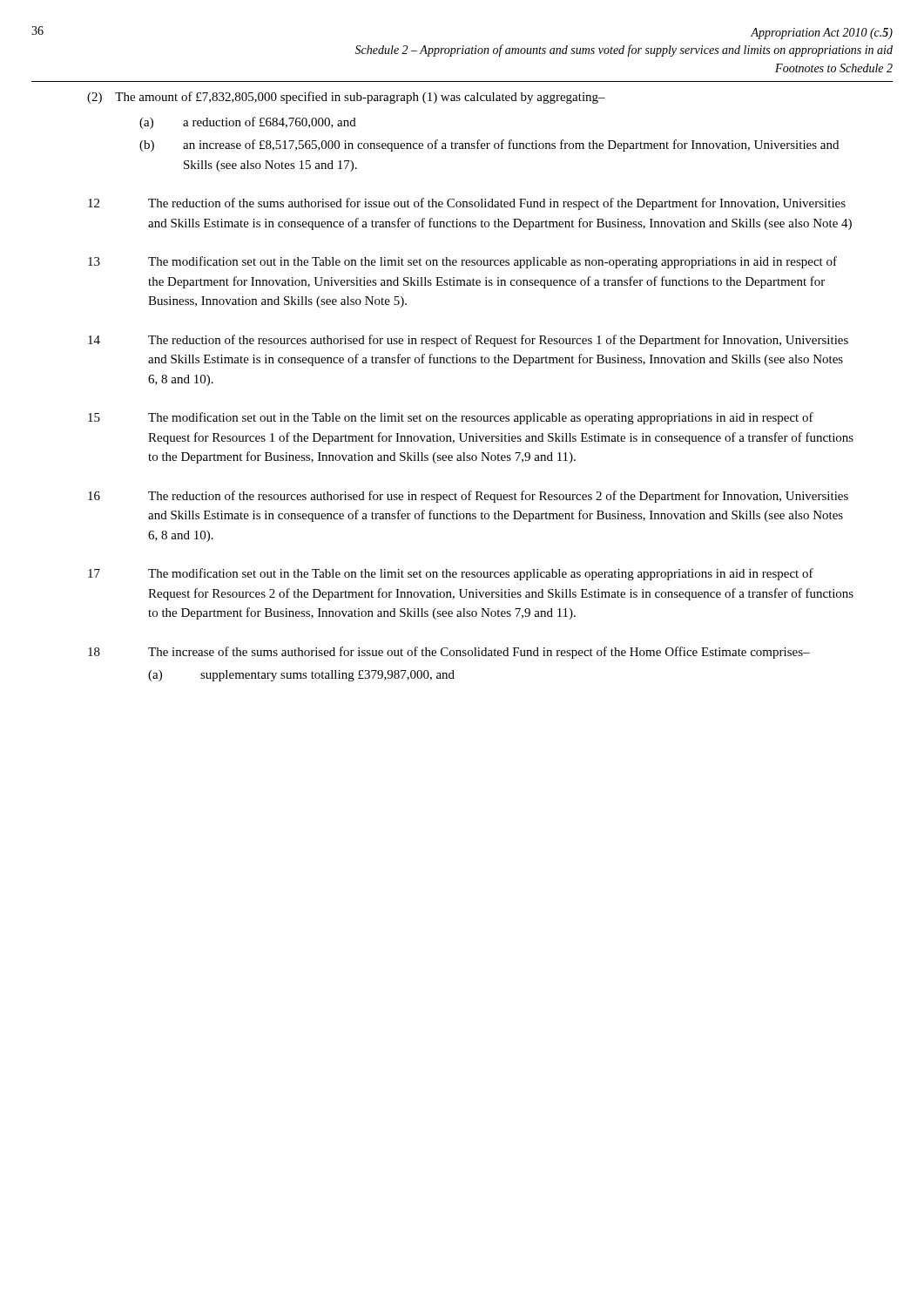Viewport: 924px width, 1307px height.
Task: Point to the block beginning "18 The increase of the sums authorised"
Action: click(471, 652)
